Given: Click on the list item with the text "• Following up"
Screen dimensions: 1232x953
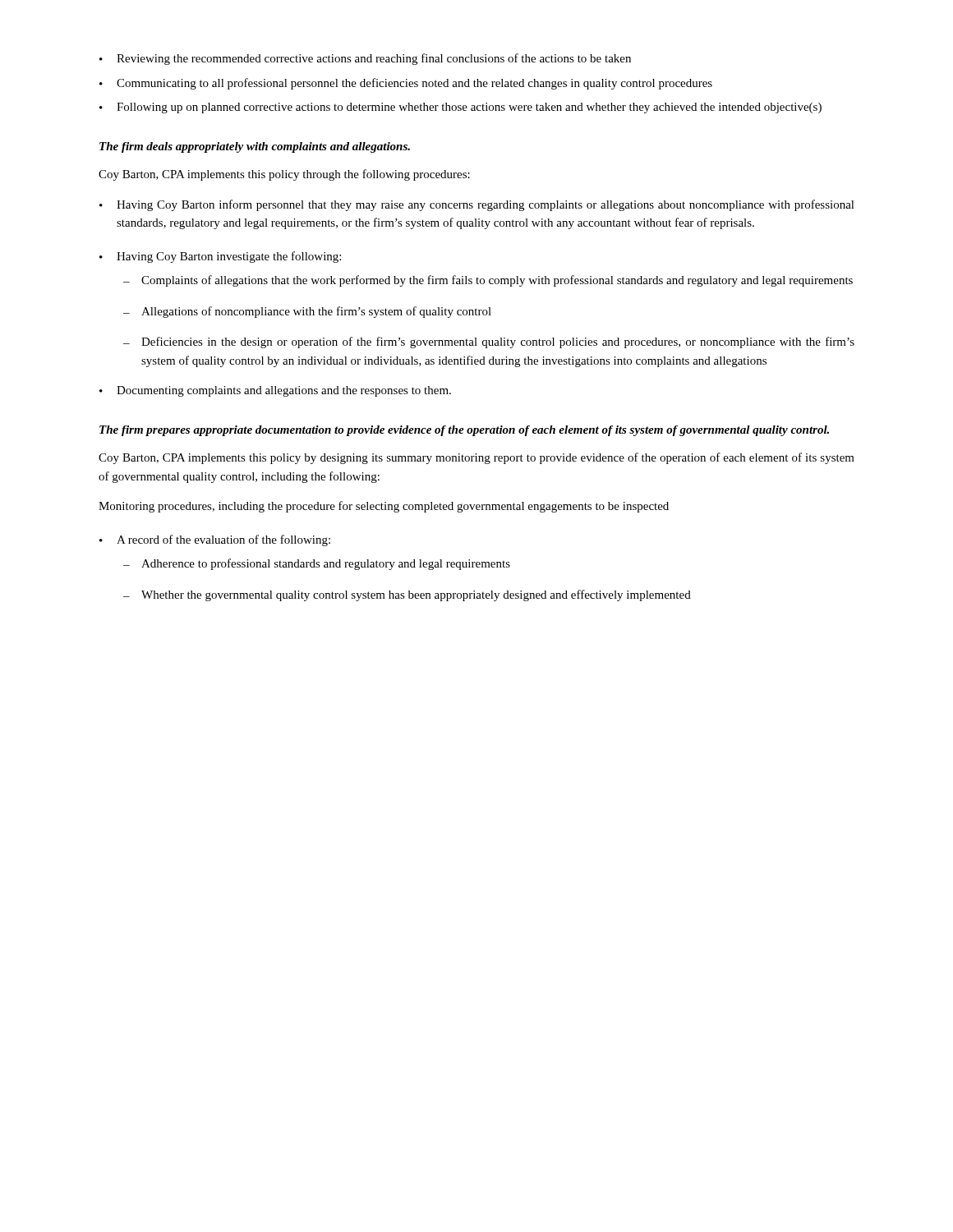Looking at the screenshot, I should click(x=476, y=107).
